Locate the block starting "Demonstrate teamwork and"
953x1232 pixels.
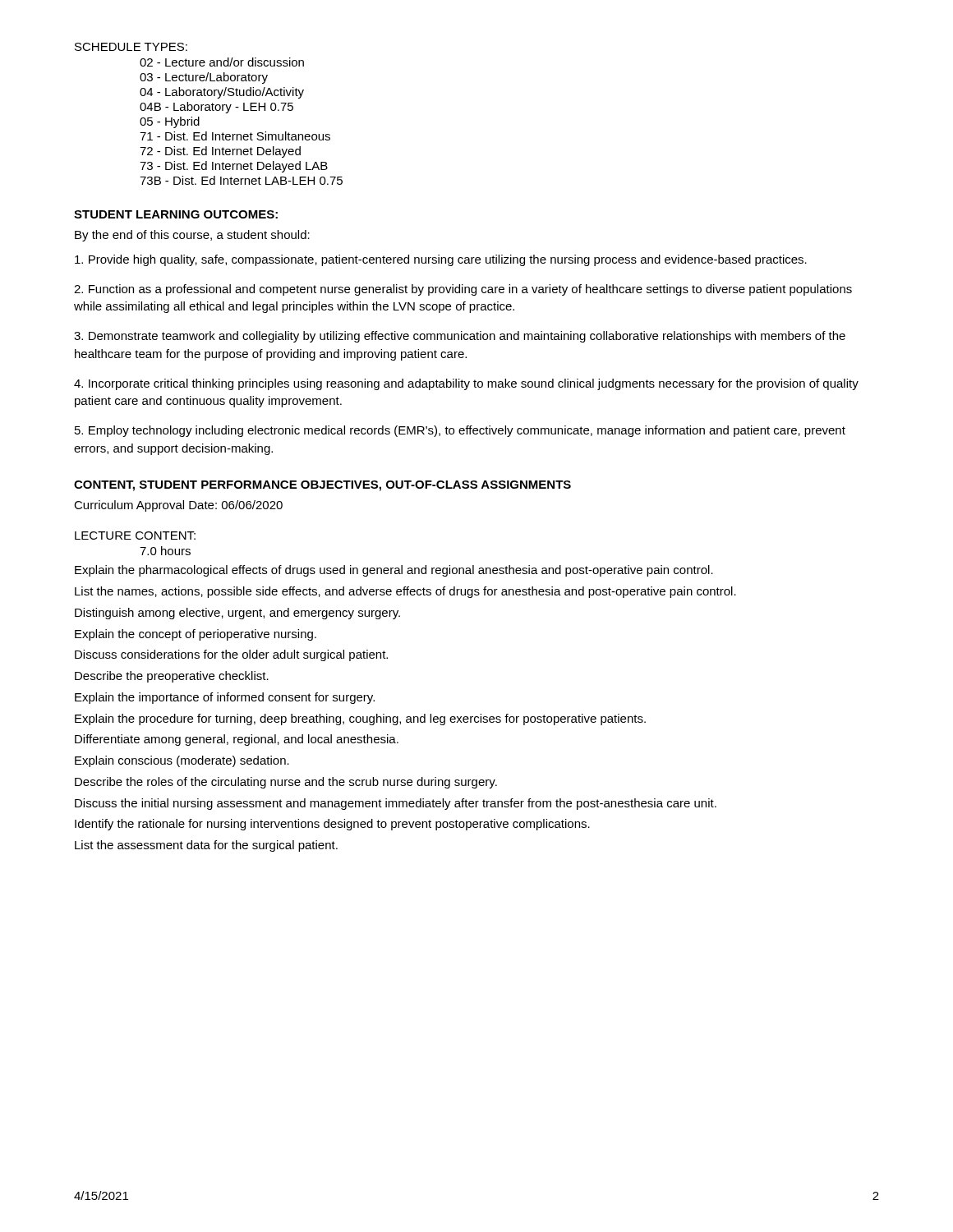460,344
